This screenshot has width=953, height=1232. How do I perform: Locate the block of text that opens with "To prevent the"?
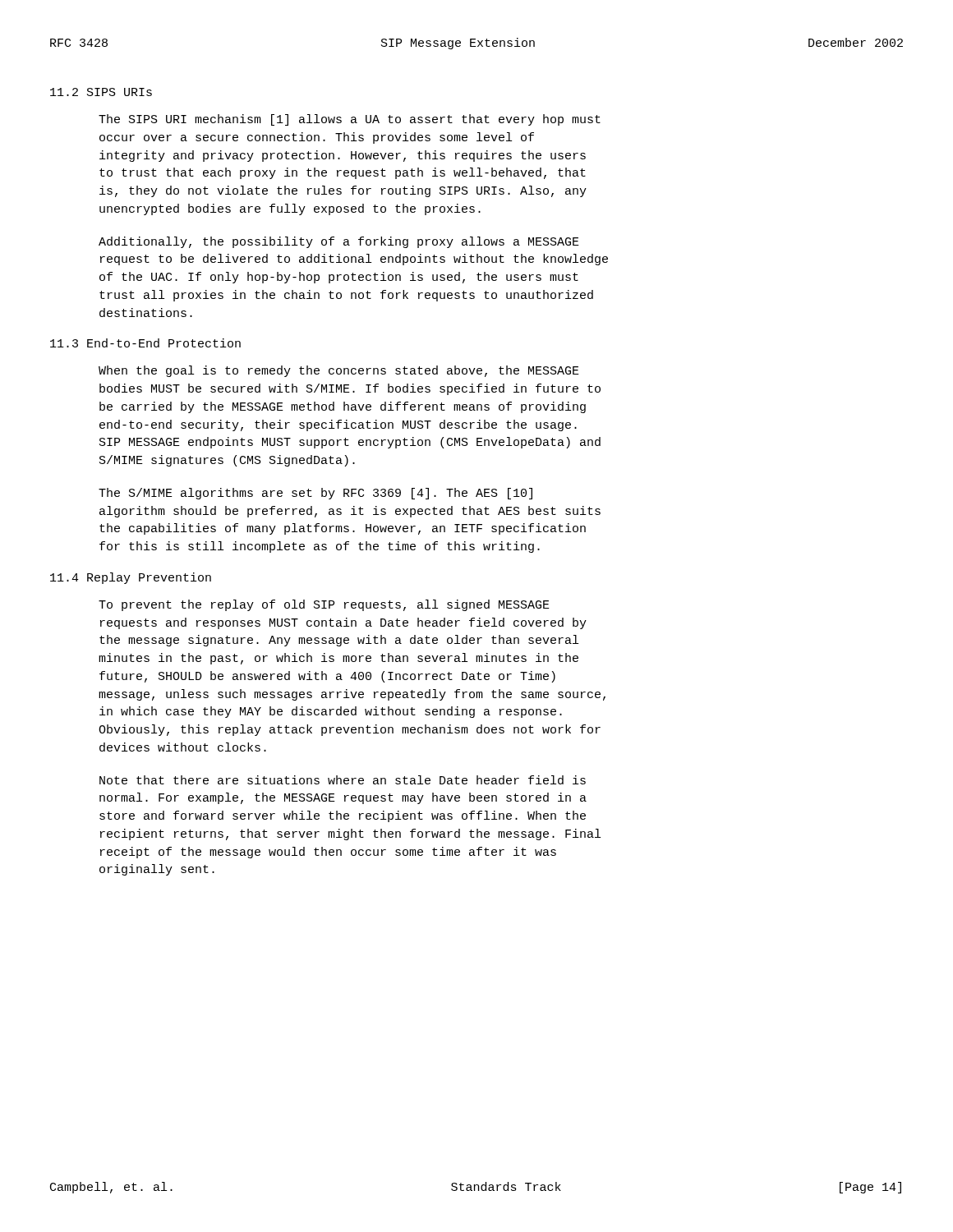[354, 677]
